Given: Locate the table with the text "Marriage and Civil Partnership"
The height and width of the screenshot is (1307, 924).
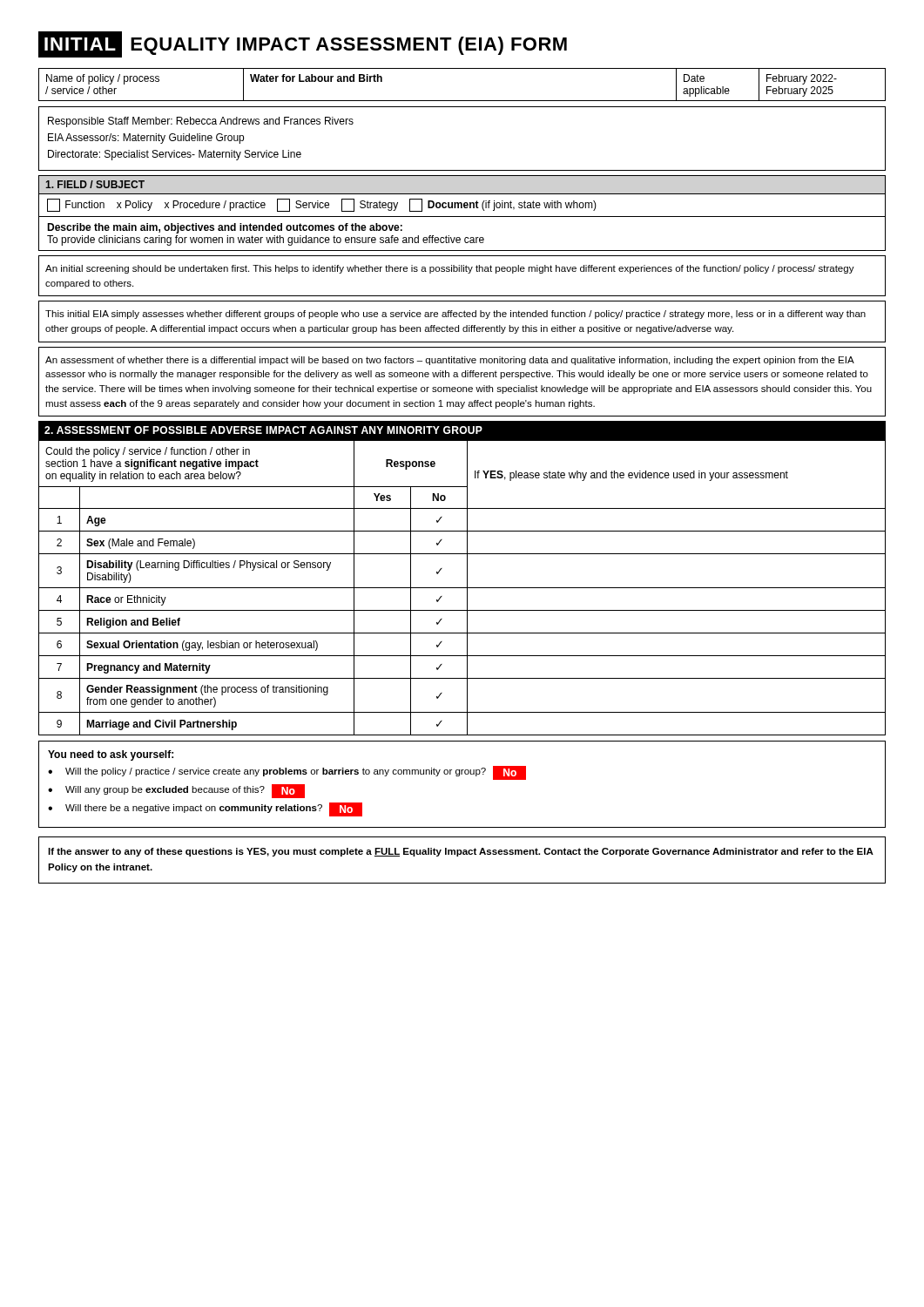Looking at the screenshot, I should point(462,588).
